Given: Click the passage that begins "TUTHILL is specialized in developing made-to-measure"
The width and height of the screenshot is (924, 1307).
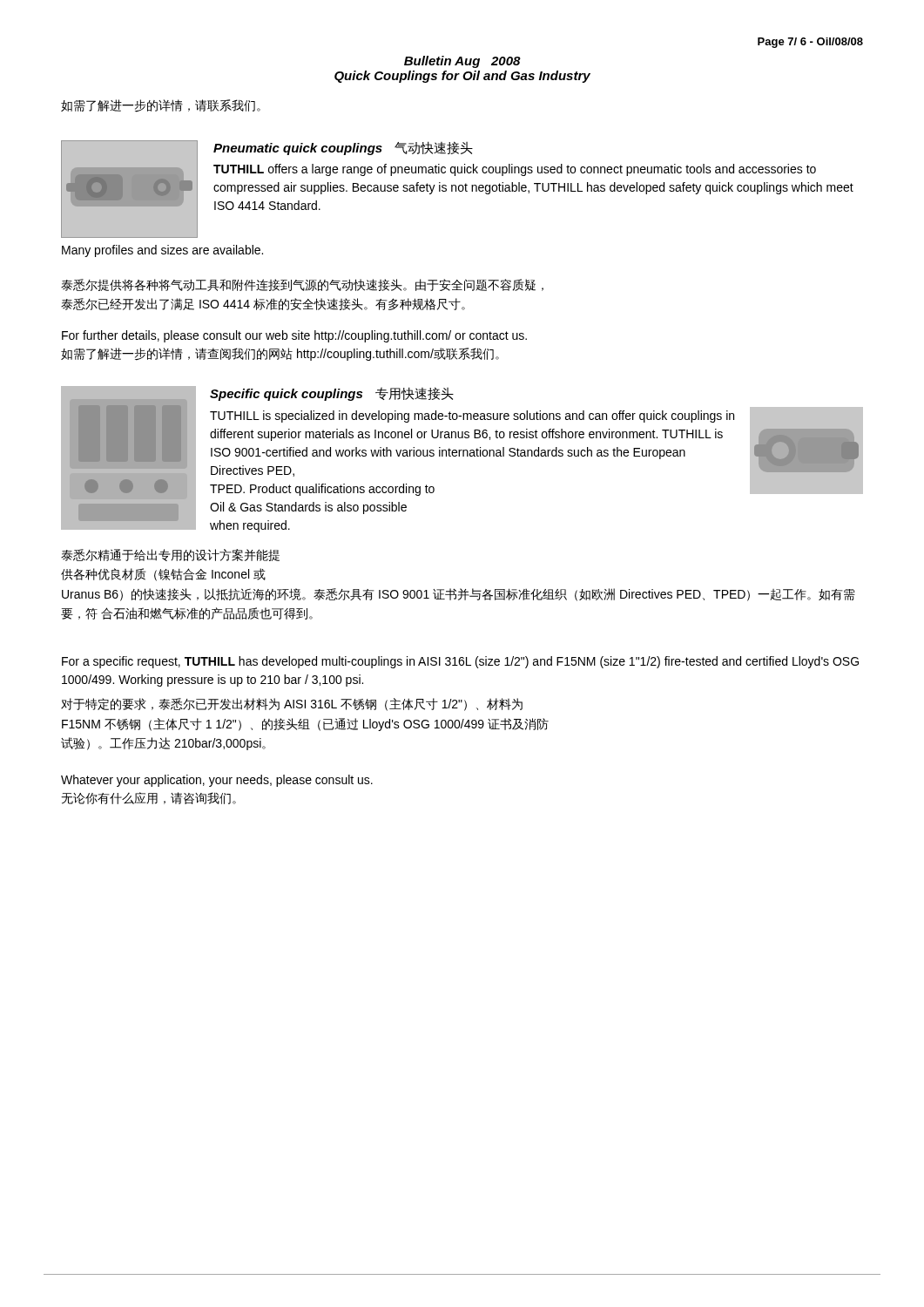Looking at the screenshot, I should (x=472, y=416).
